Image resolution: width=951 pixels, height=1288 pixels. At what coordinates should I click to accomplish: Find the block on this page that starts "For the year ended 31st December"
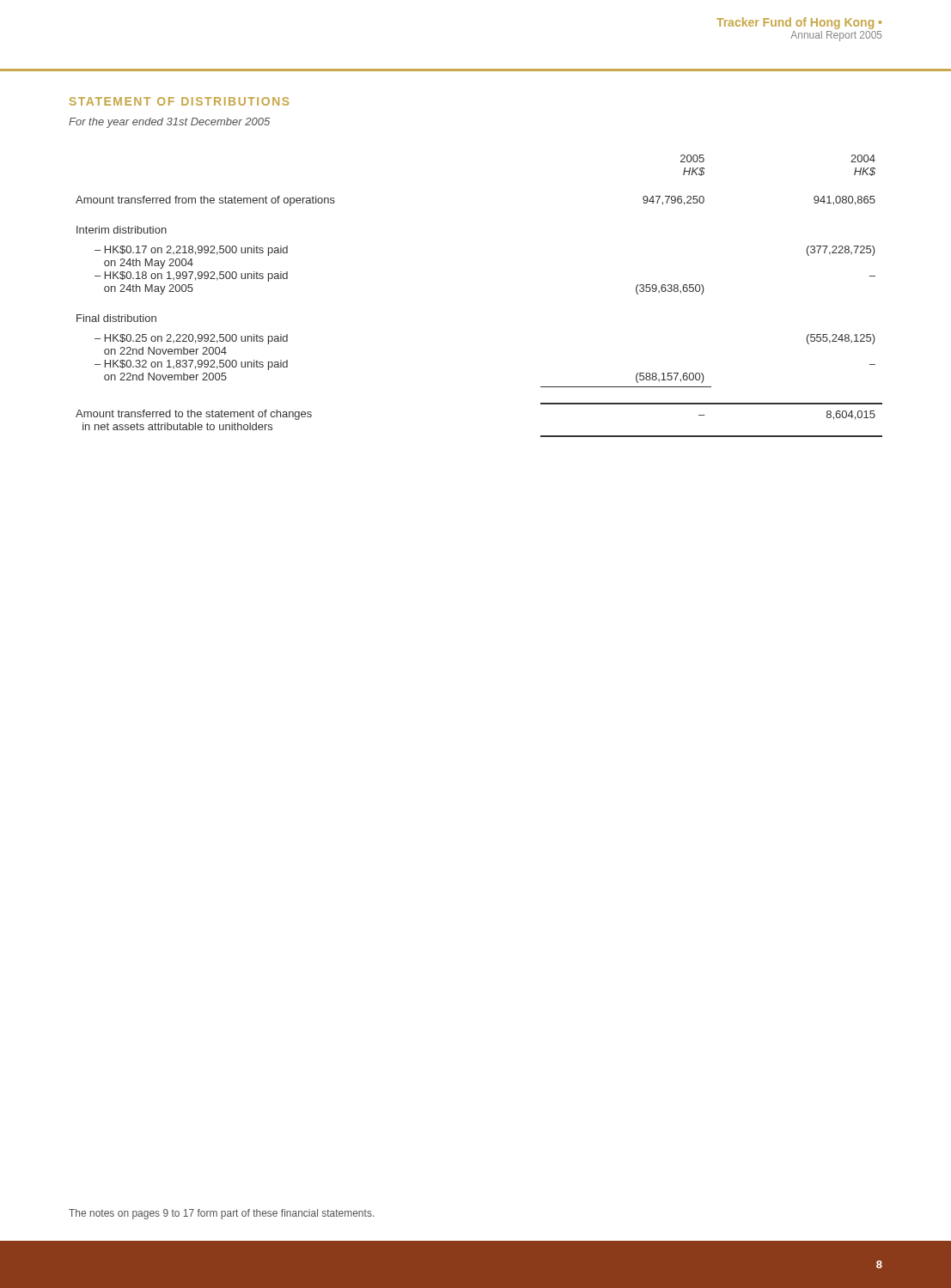(x=169, y=123)
